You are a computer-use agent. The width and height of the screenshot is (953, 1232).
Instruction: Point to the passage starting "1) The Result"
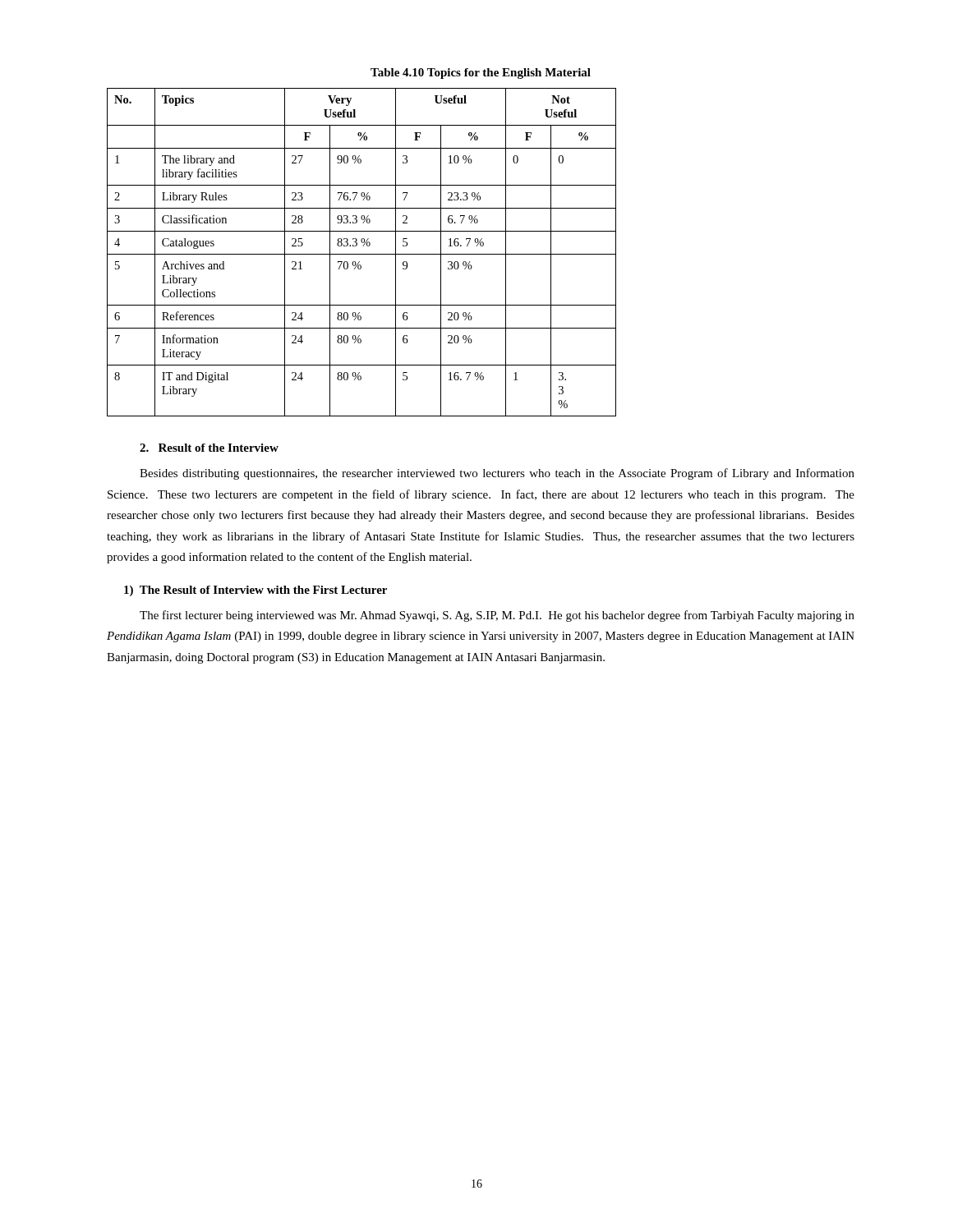(x=255, y=589)
